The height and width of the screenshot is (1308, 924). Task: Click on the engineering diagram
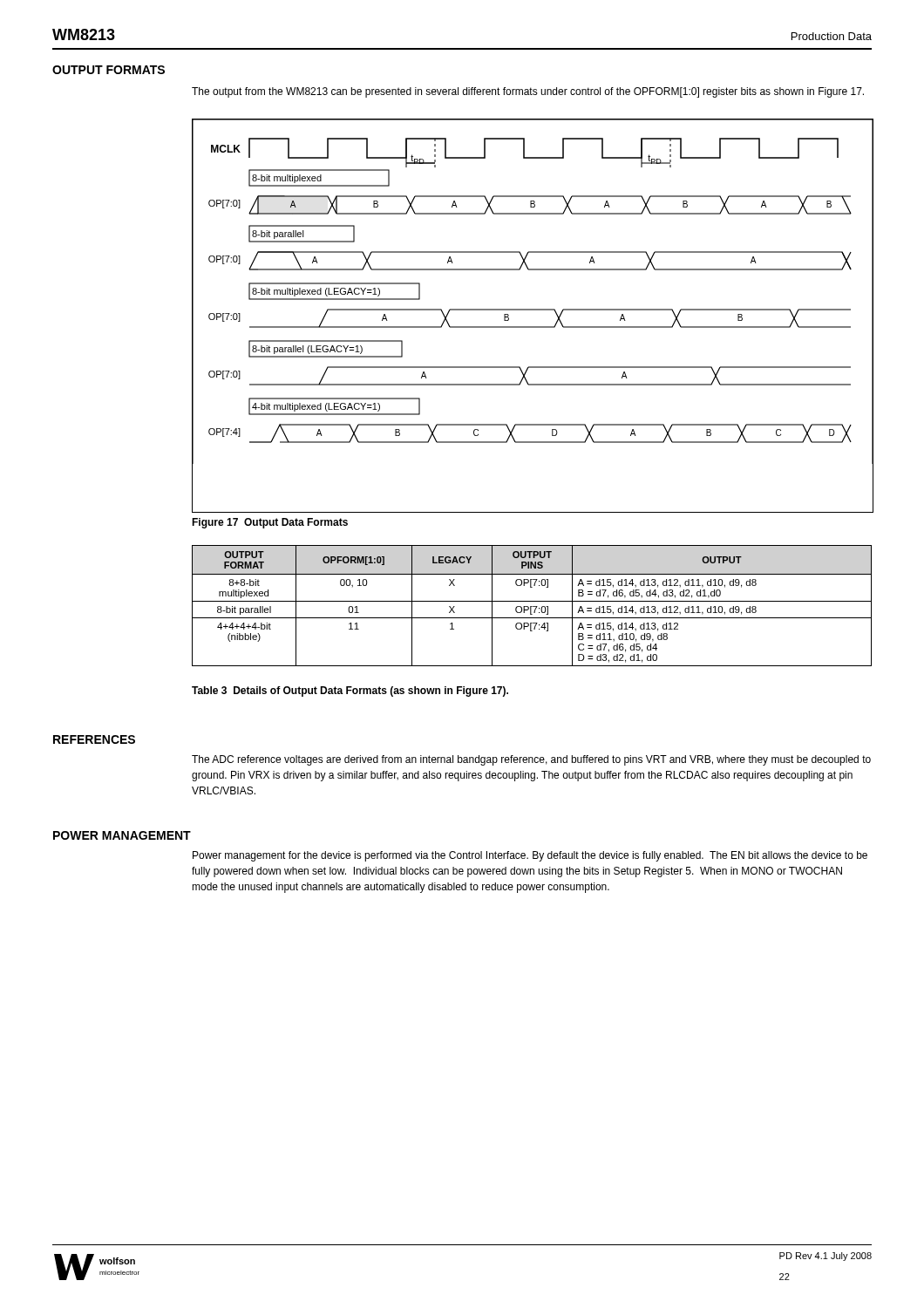532,315
